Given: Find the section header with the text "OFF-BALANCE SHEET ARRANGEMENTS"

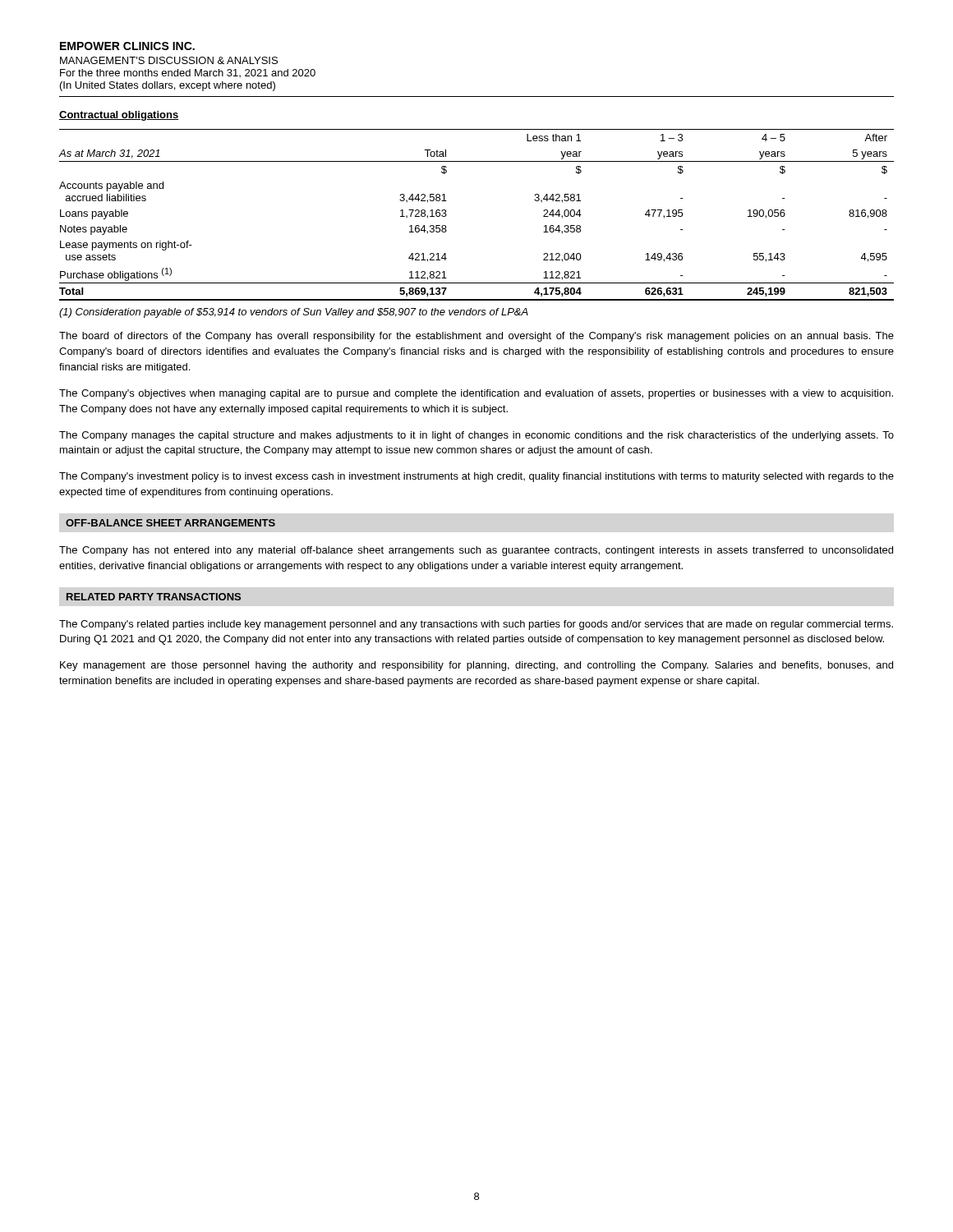Looking at the screenshot, I should pos(170,523).
